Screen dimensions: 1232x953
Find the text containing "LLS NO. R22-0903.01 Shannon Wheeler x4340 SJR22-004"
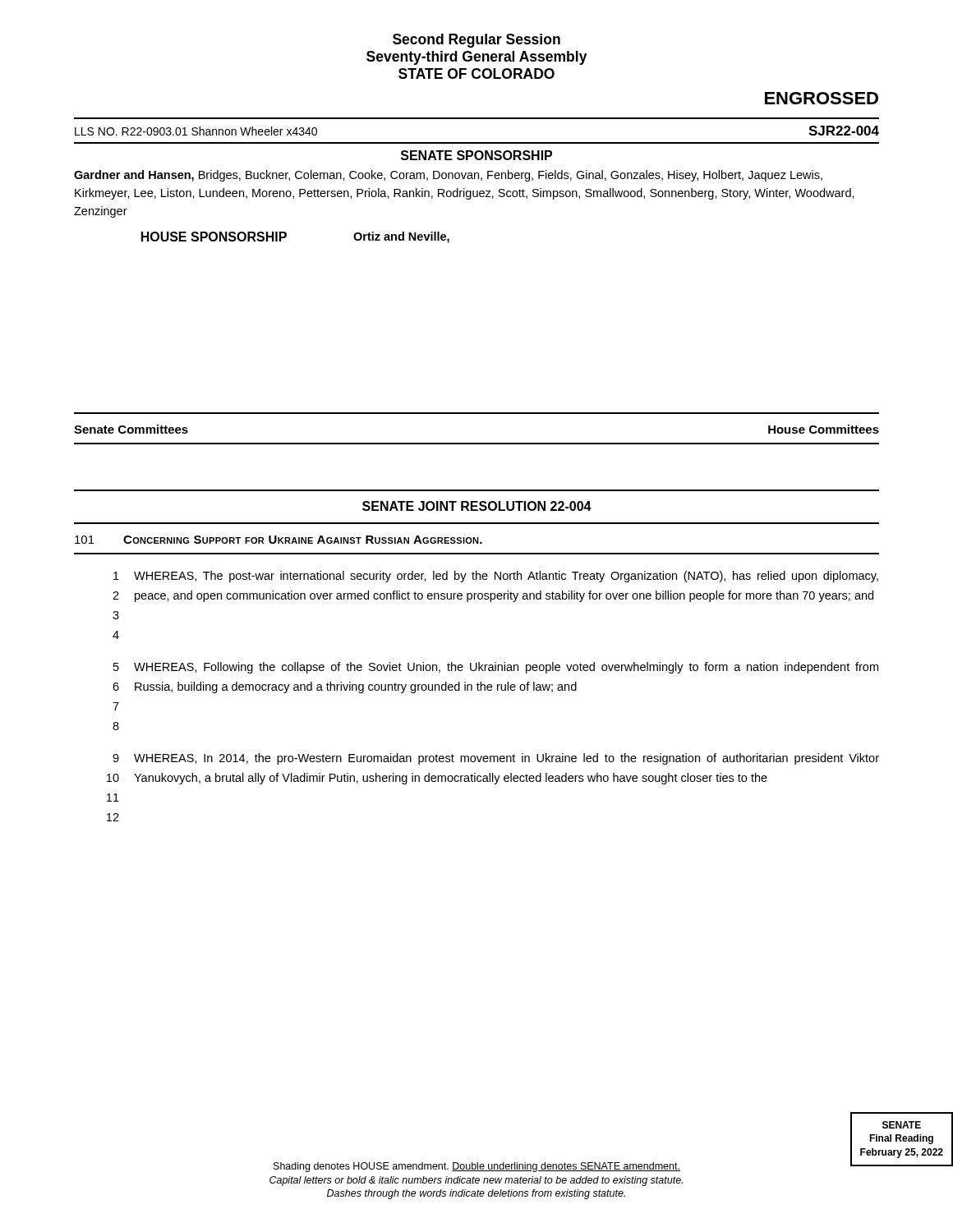476,131
